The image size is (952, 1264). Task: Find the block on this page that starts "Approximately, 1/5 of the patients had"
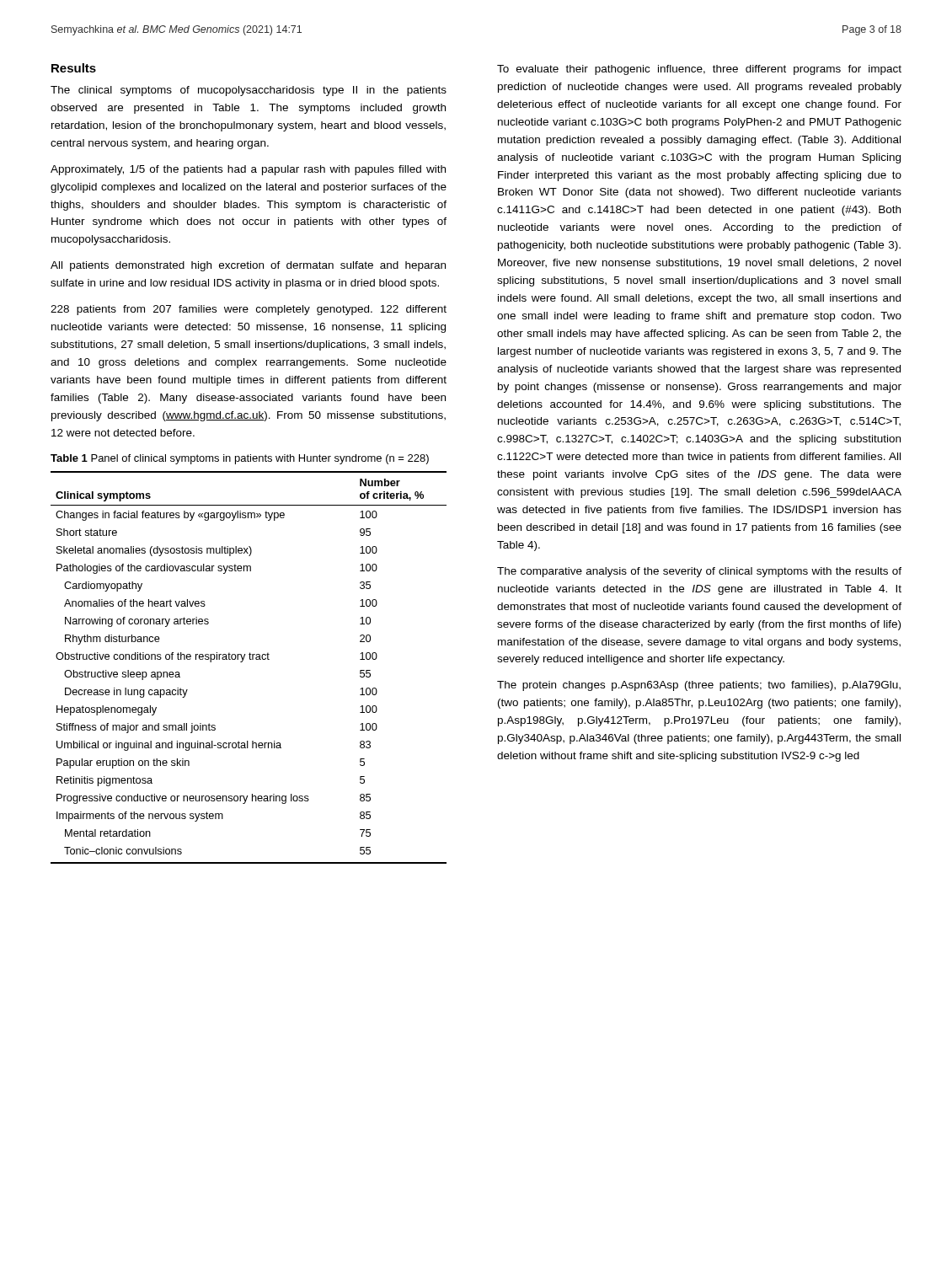(x=249, y=204)
